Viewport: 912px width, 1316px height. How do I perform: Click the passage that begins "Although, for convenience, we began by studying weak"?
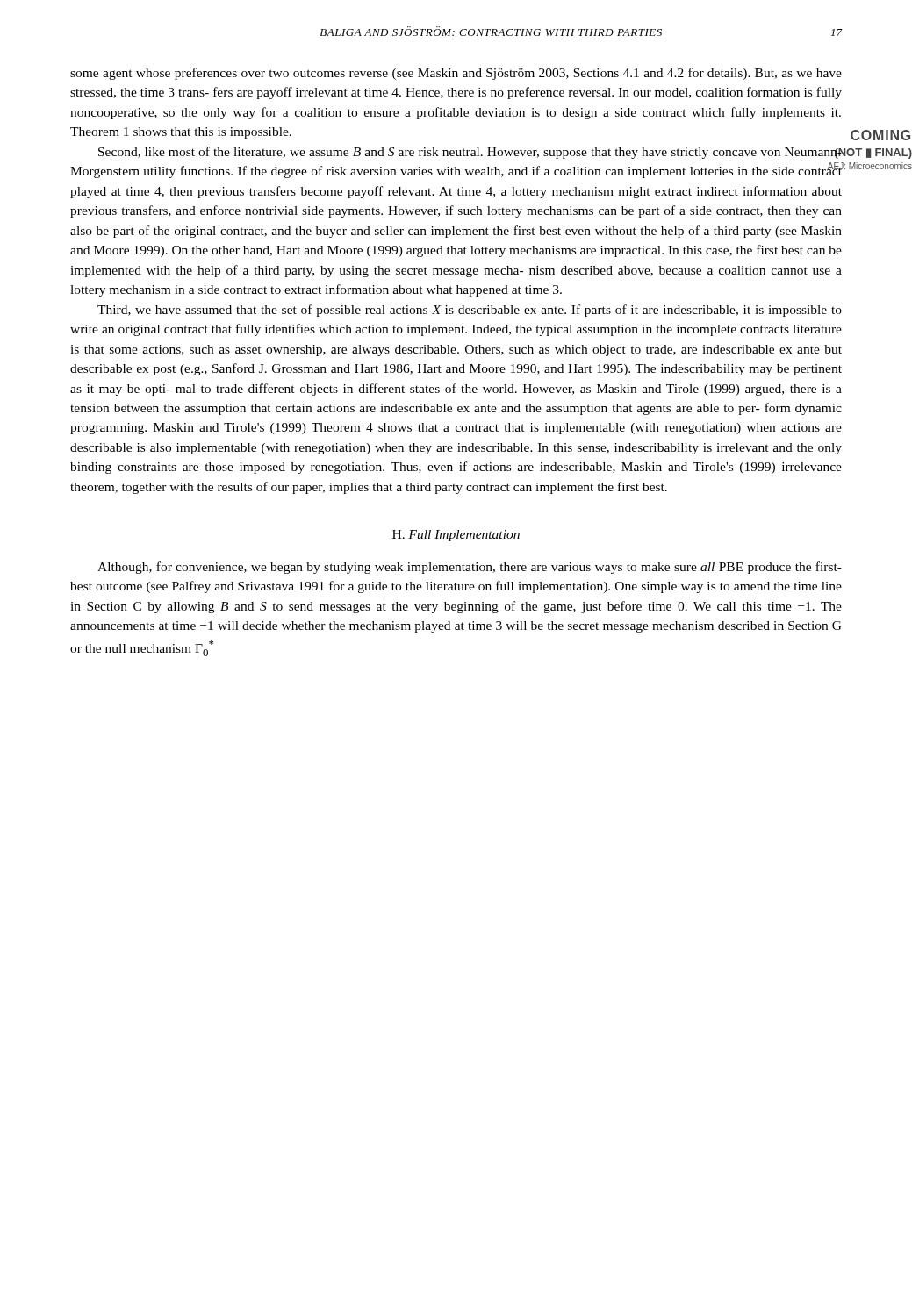pos(456,609)
